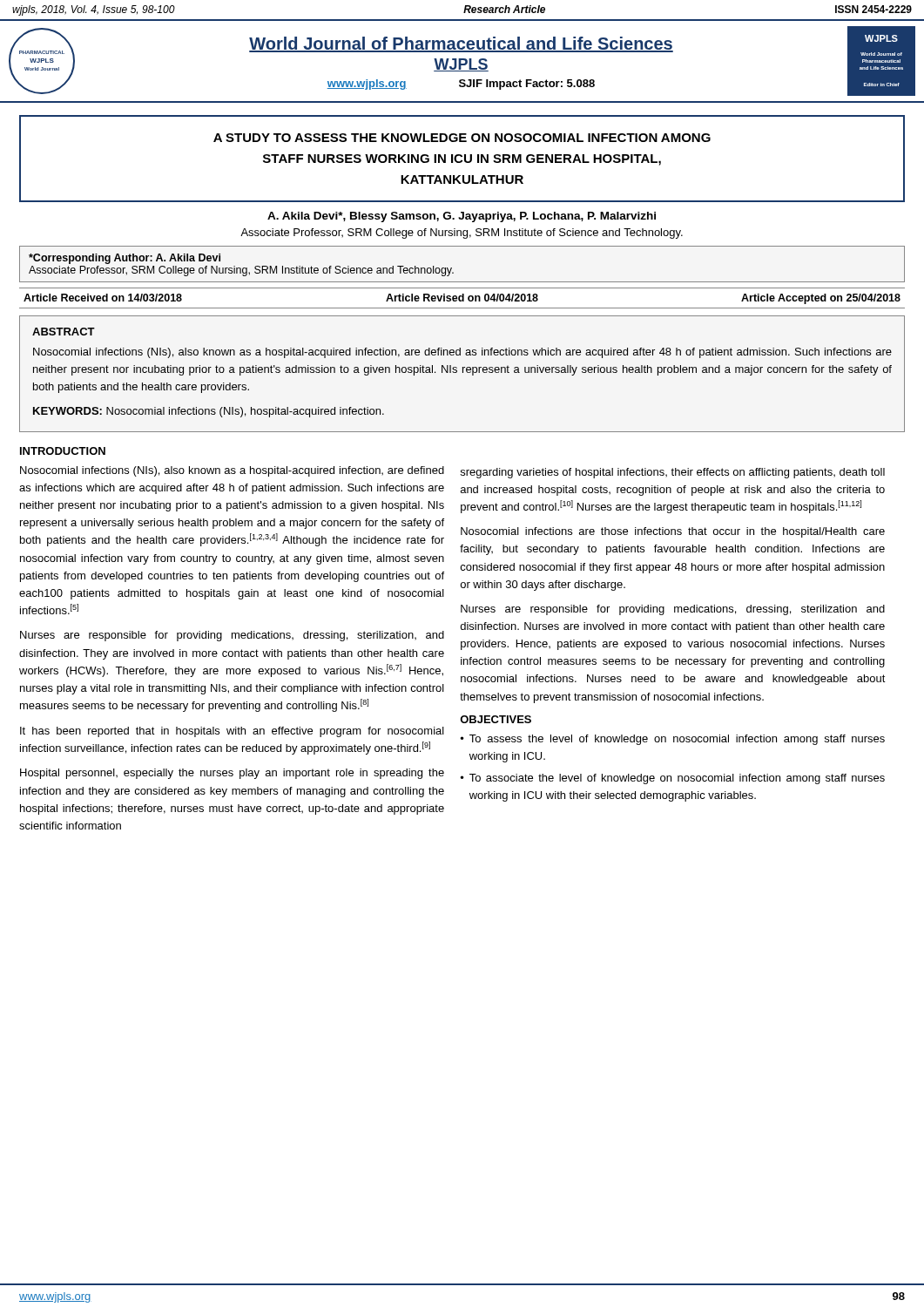Navigate to the element starting "ABSTRACT Nosocomial infections (NIs), also"
The height and width of the screenshot is (1307, 924).
(462, 373)
